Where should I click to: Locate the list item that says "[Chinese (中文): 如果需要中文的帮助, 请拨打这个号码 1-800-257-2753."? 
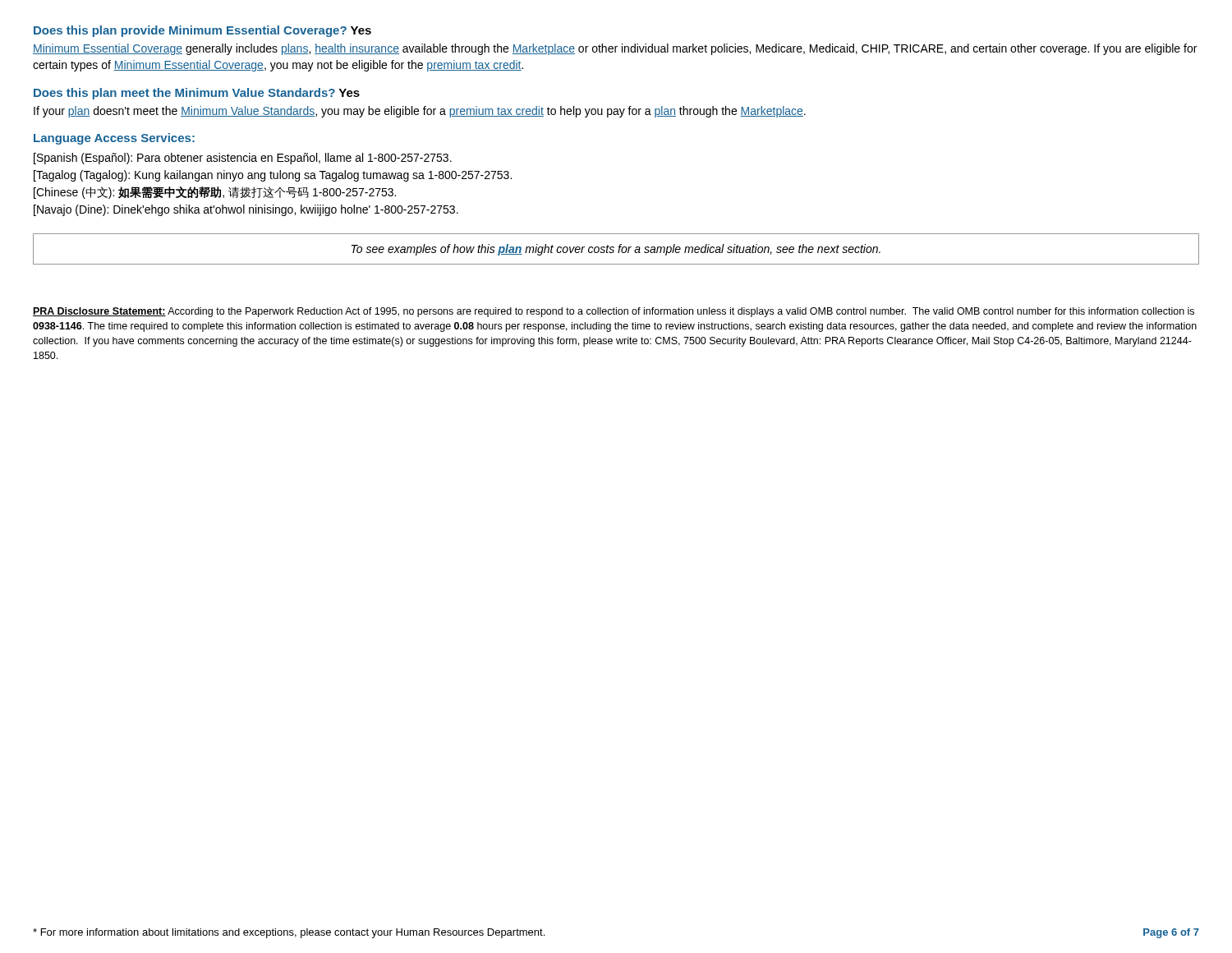point(215,192)
